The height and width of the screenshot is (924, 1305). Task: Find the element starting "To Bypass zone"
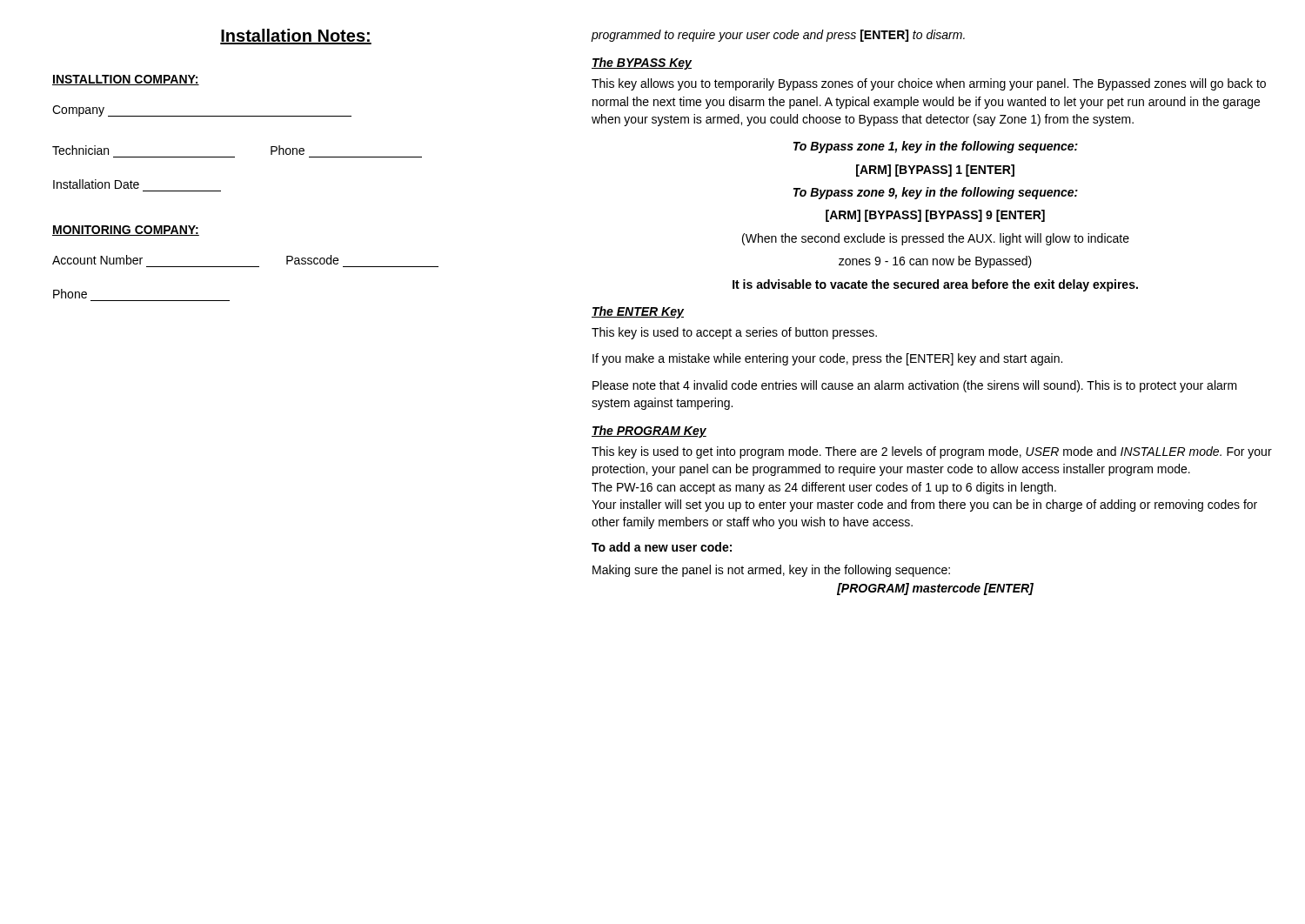click(935, 215)
